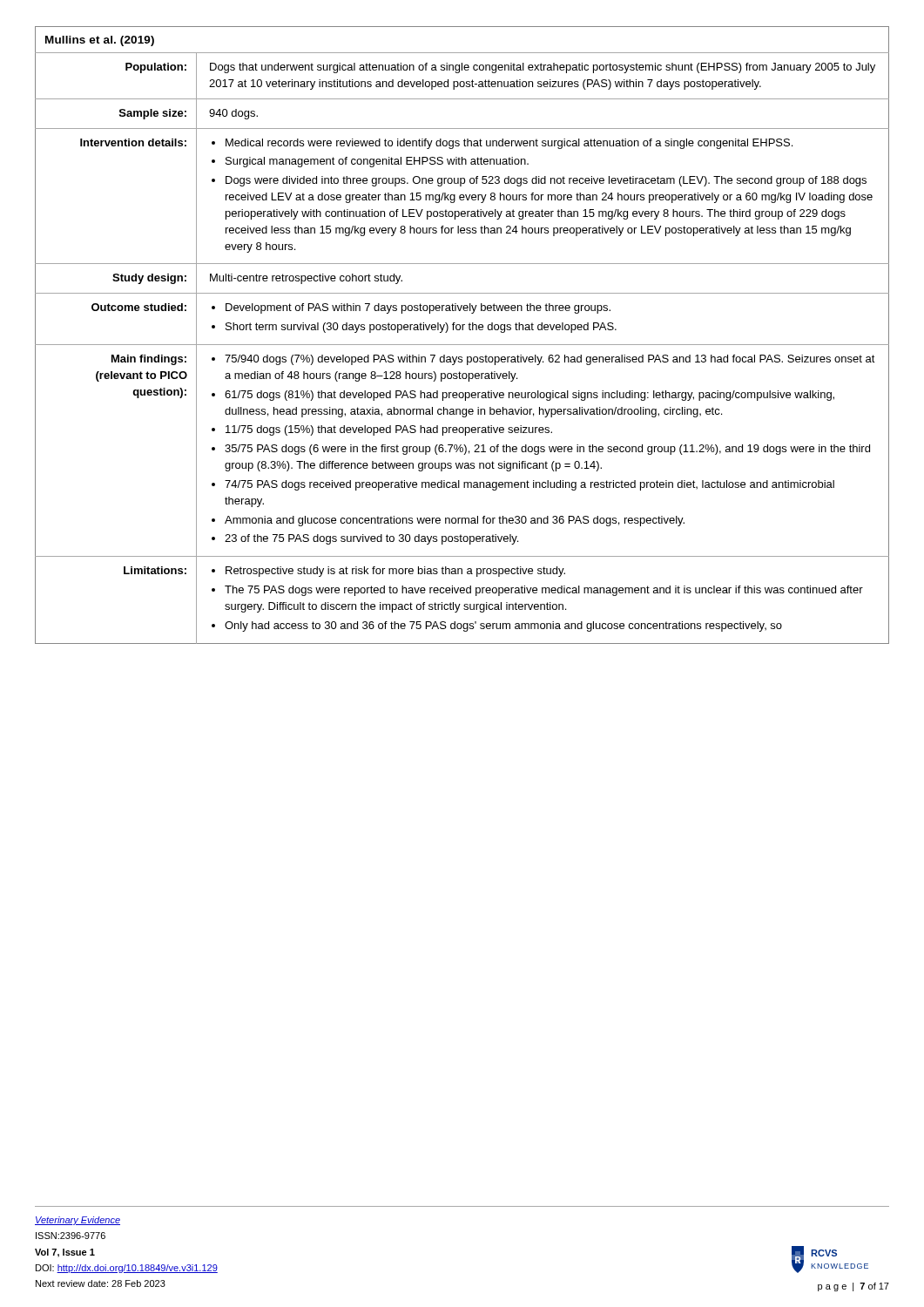Click on the logo
924x1307 pixels.
[837, 1261]
